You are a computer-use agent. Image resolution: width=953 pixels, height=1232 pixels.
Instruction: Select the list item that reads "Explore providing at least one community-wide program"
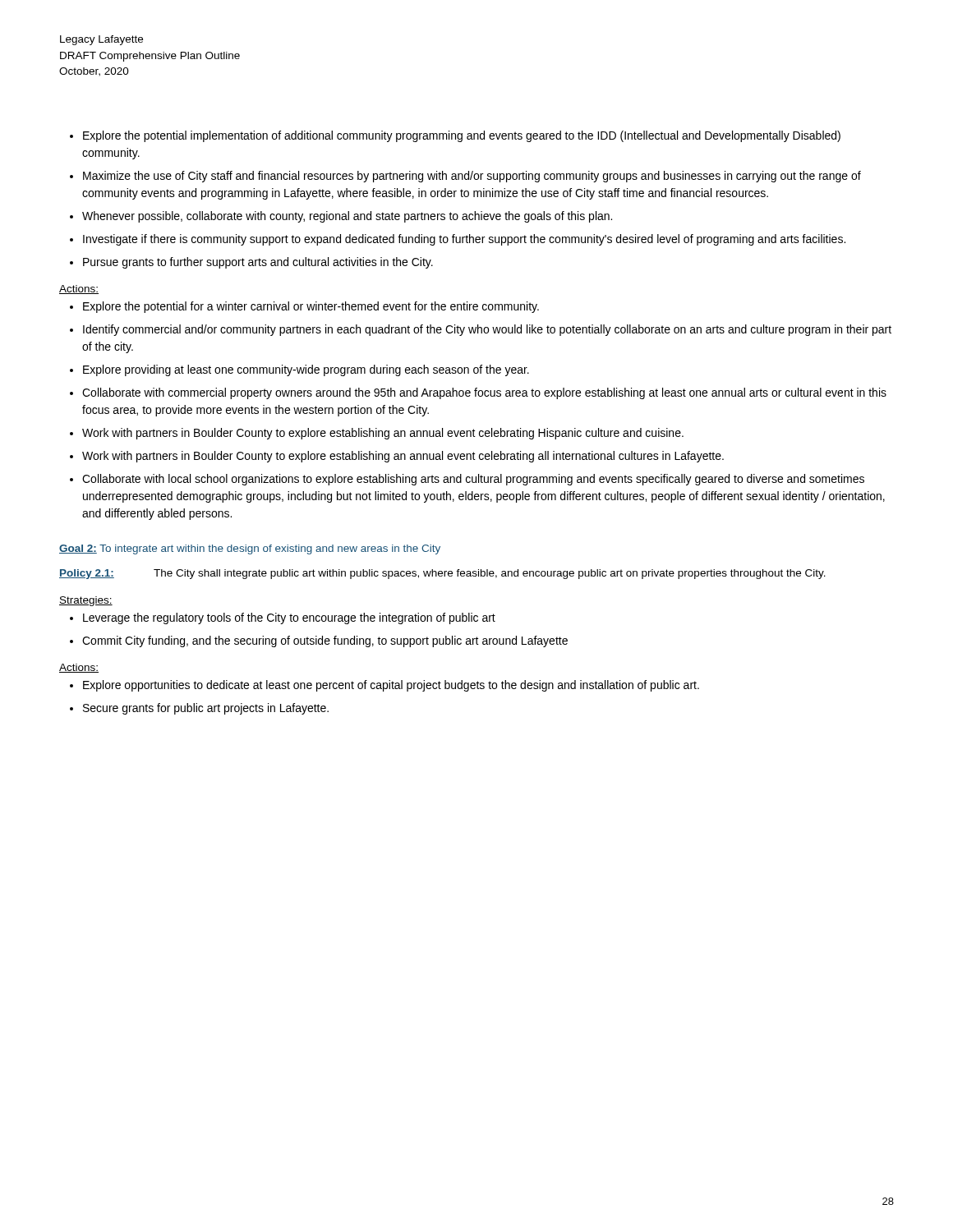(306, 370)
